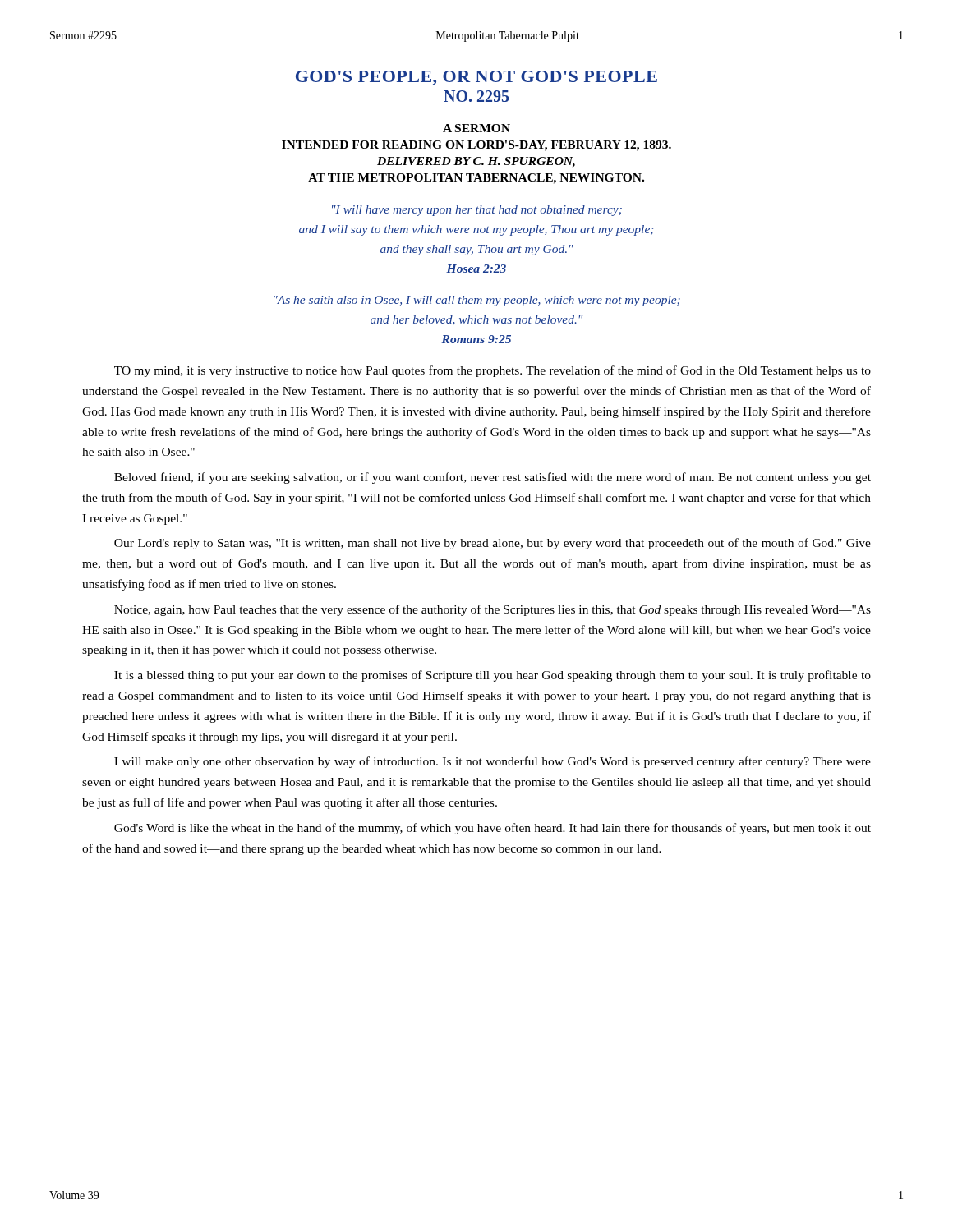The image size is (953, 1232).
Task: Locate the block of text that opens with ""As he saith also in Osee, I will"
Action: tap(476, 319)
